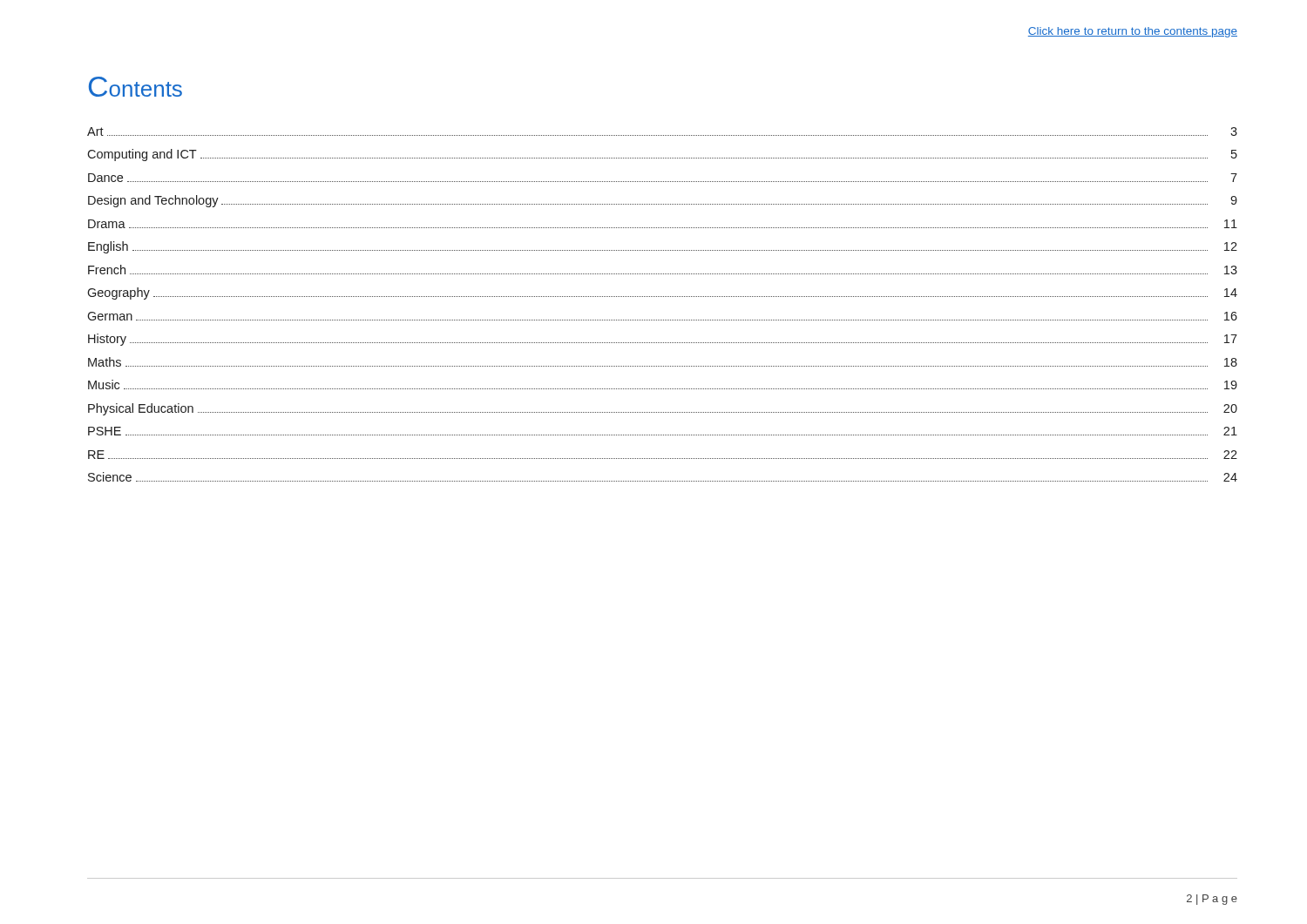Point to "RE 22"
The height and width of the screenshot is (924, 1307).
tap(662, 453)
